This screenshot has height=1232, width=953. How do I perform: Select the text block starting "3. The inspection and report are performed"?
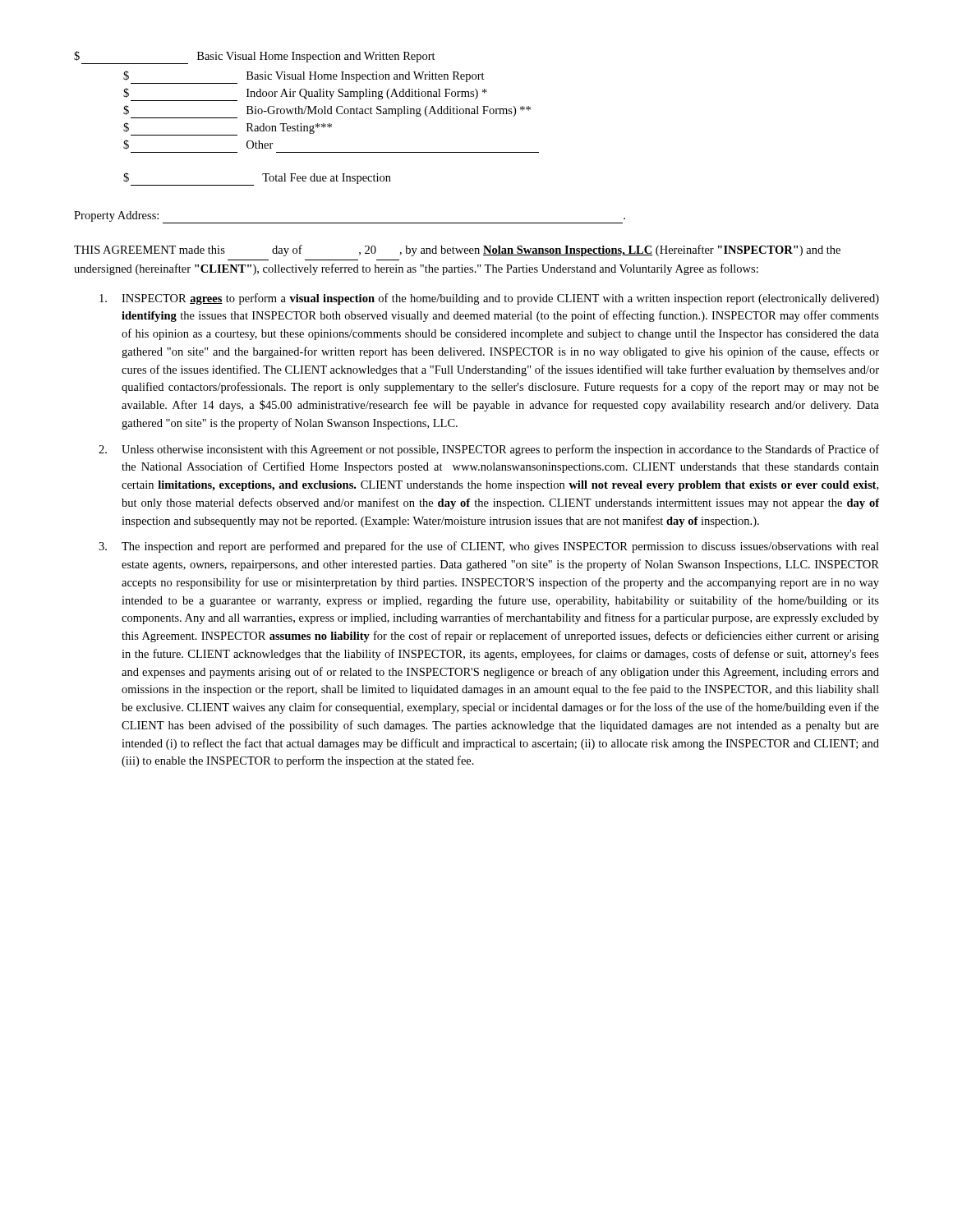pyautogui.click(x=489, y=654)
